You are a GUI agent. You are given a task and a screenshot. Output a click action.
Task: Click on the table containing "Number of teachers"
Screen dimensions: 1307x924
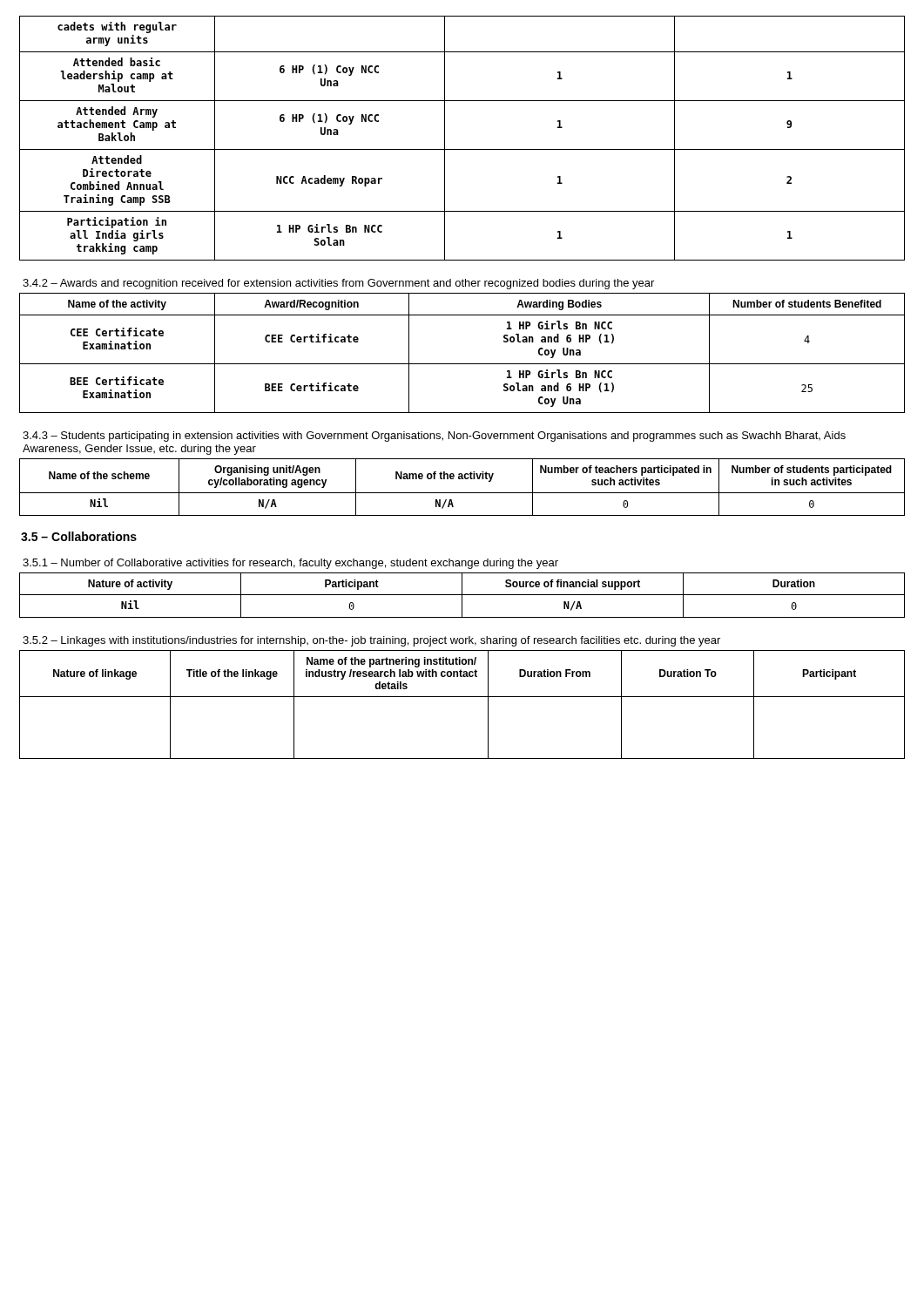tap(462, 487)
